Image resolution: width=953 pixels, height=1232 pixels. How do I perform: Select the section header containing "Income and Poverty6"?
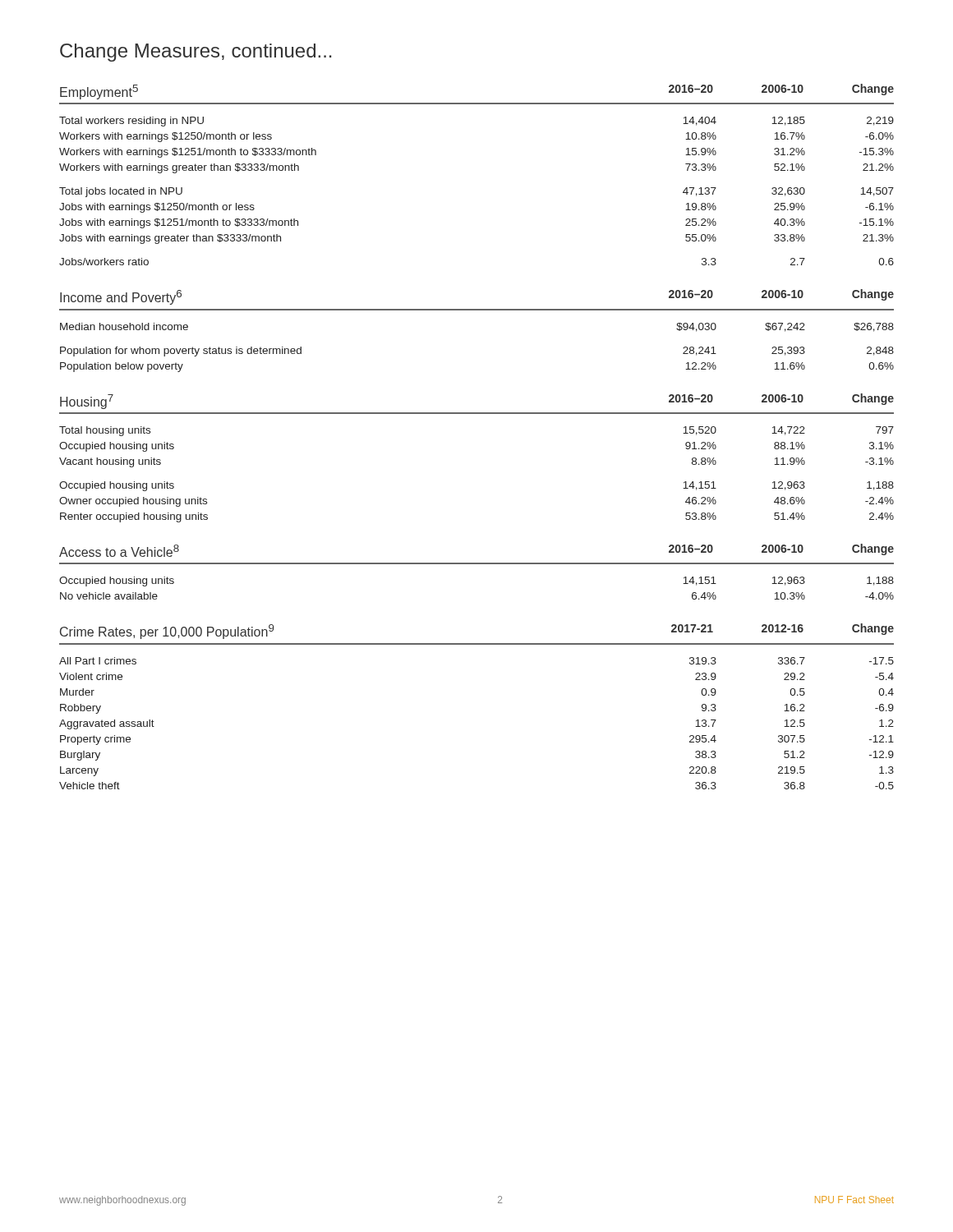476,297
